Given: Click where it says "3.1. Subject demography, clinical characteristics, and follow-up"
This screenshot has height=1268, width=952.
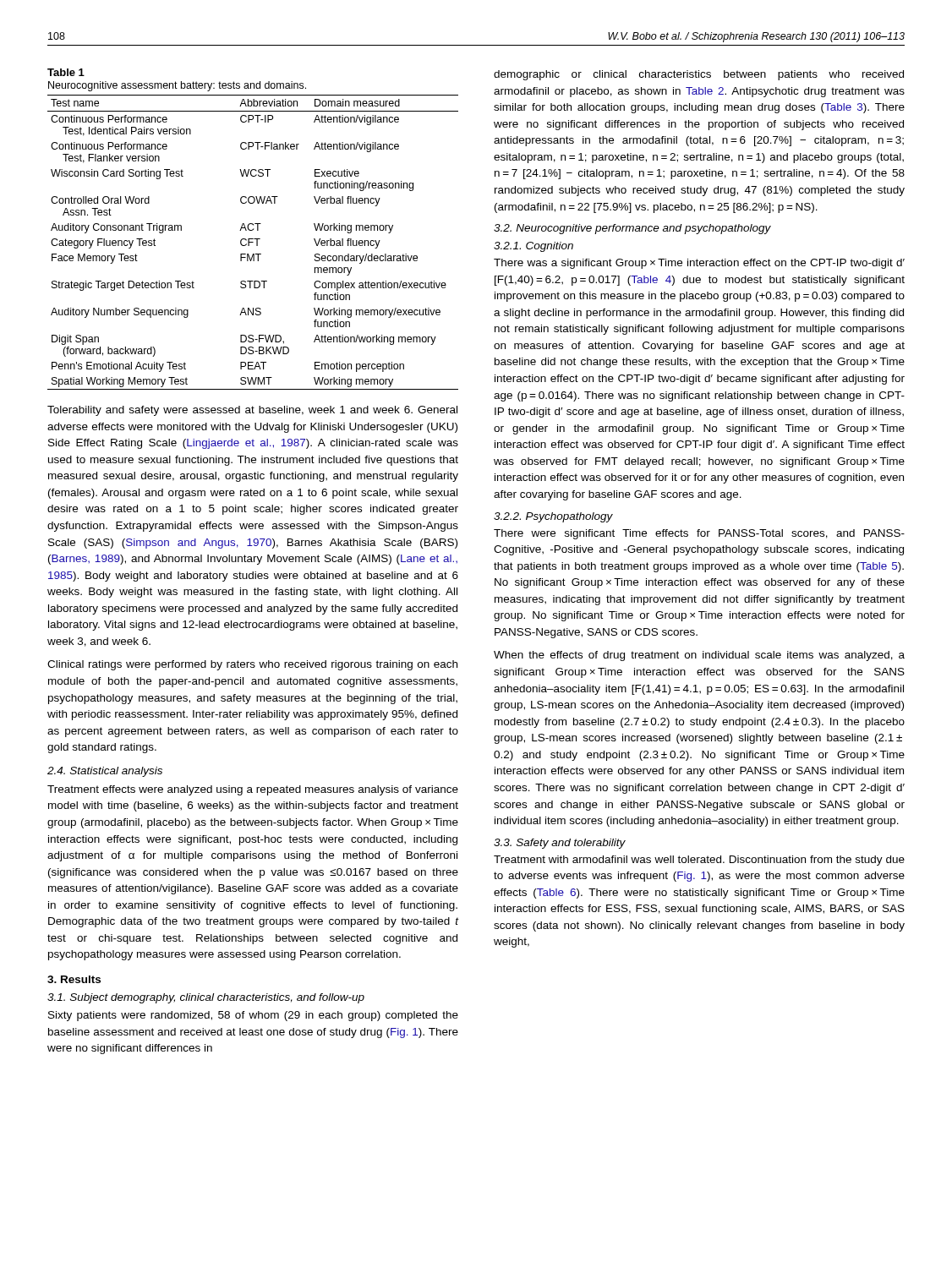Looking at the screenshot, I should tap(206, 997).
